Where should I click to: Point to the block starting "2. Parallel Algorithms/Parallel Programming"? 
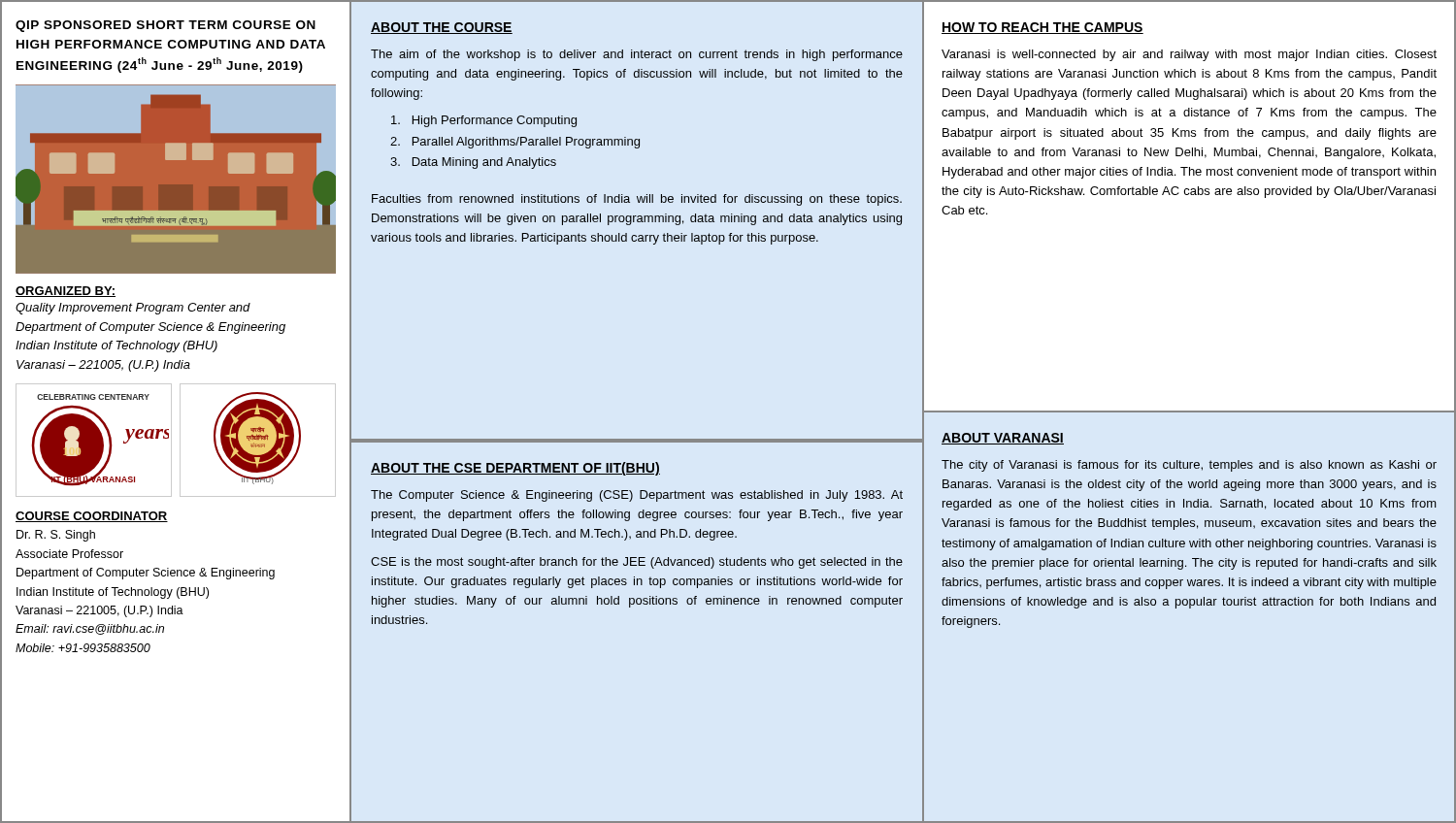(515, 141)
